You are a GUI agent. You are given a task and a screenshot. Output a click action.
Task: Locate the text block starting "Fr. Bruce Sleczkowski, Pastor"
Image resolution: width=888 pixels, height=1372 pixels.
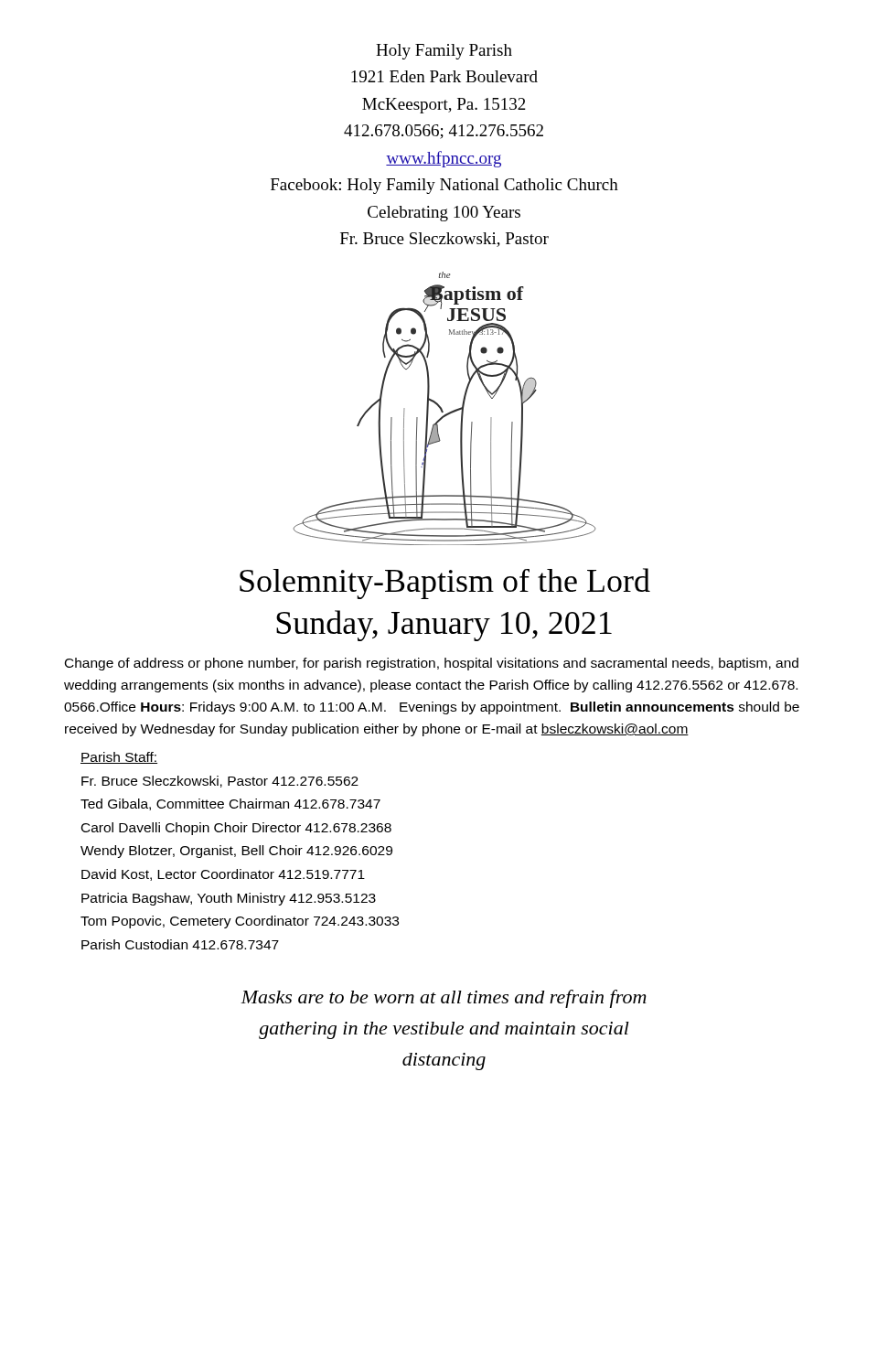220,780
